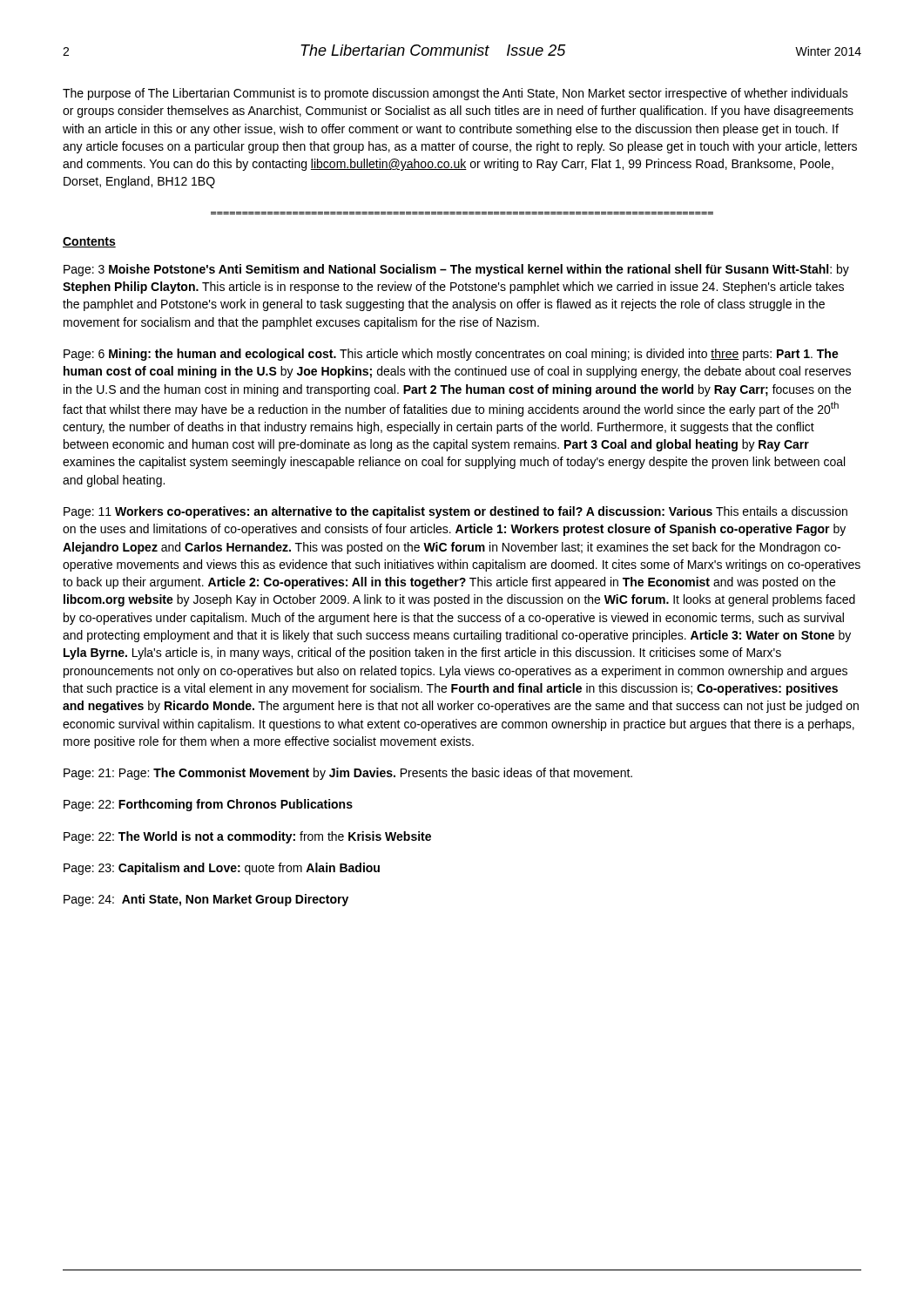
Task: Locate the block of text that opens with "Page: 24: Anti State,"
Action: [x=206, y=900]
